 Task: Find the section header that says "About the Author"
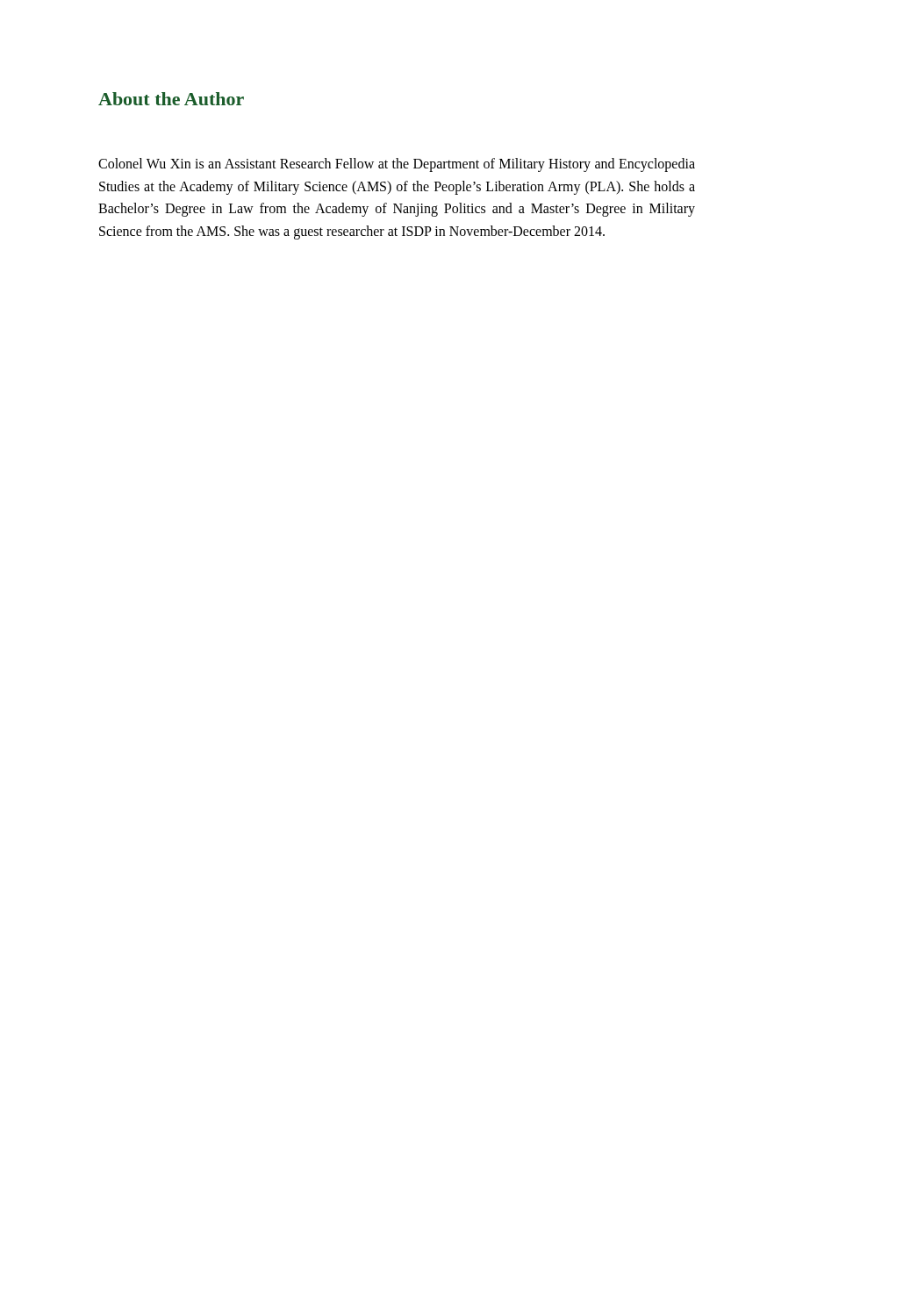tap(171, 99)
